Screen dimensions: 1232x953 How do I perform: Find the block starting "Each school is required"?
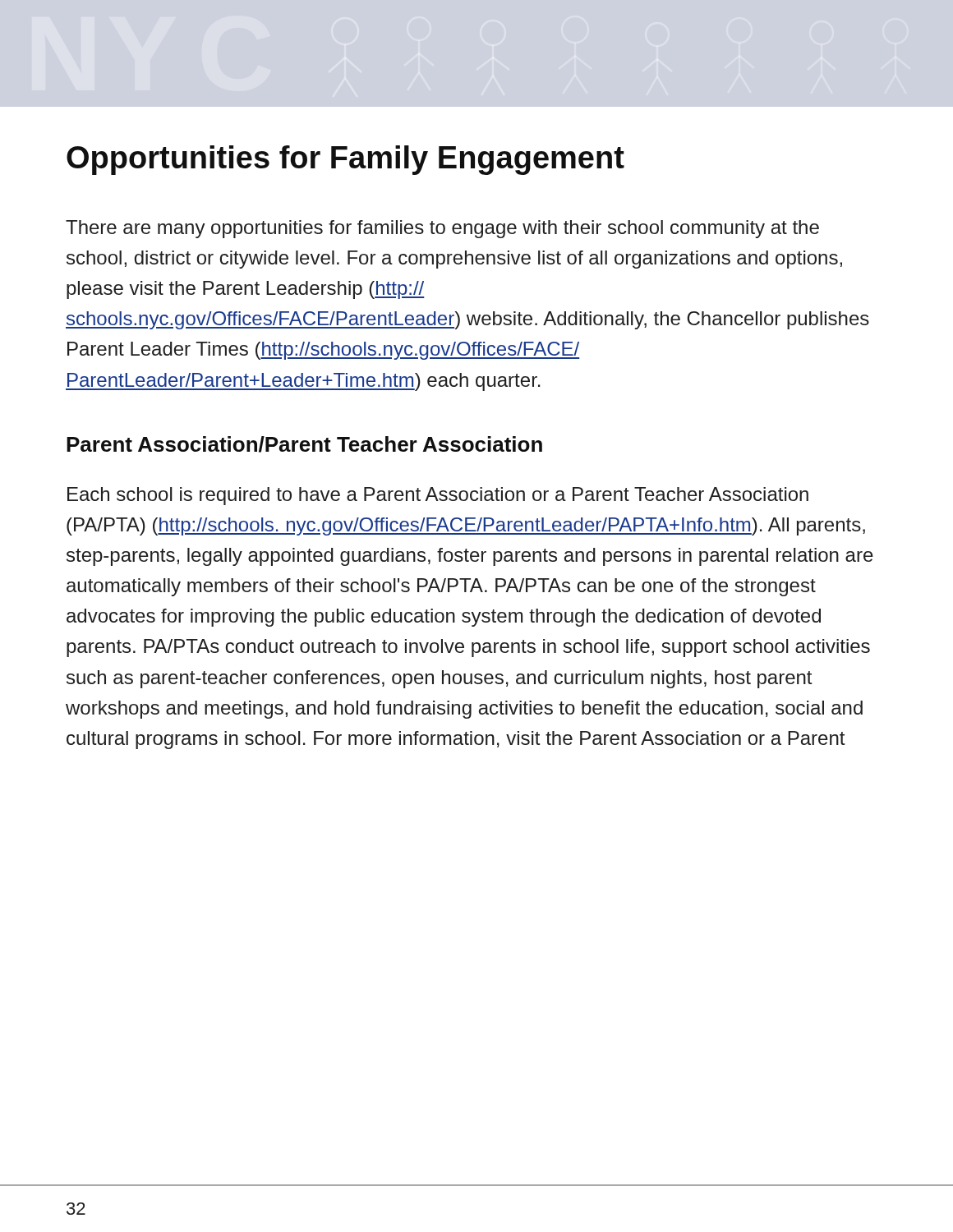pos(476,616)
